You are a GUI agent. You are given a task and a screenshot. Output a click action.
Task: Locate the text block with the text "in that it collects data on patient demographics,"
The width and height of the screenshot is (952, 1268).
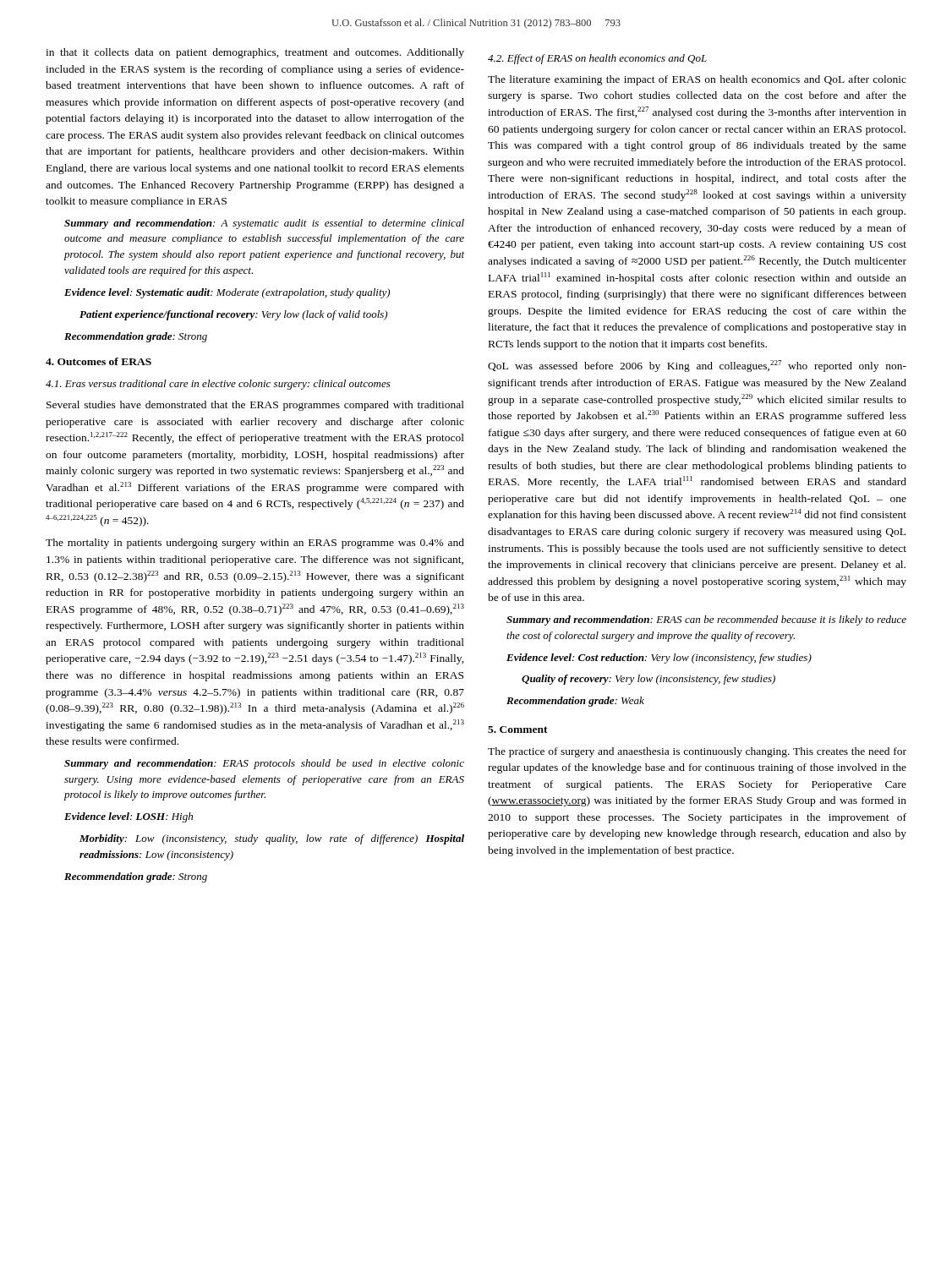coord(255,127)
